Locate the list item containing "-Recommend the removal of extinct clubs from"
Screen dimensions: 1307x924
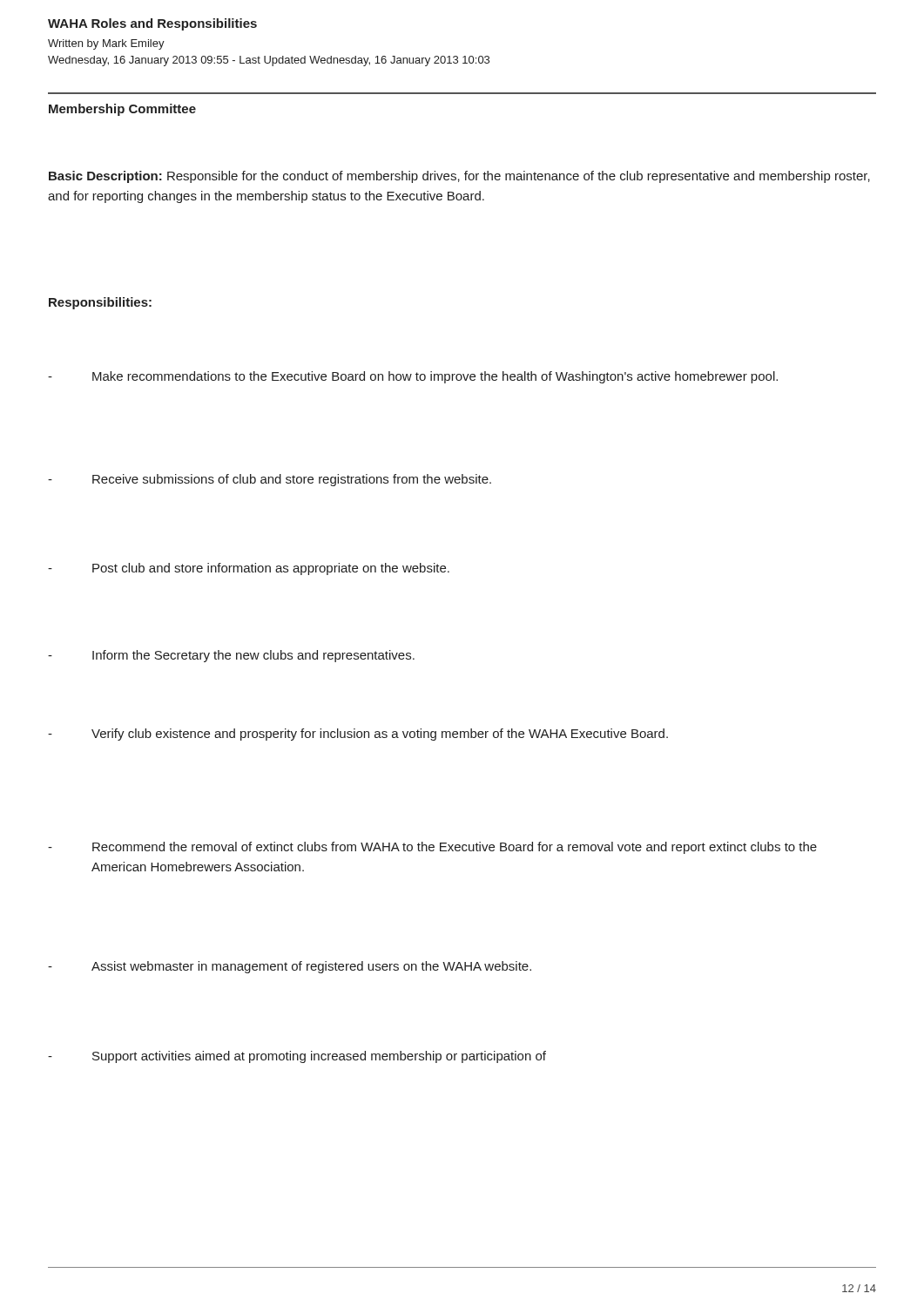pos(458,857)
